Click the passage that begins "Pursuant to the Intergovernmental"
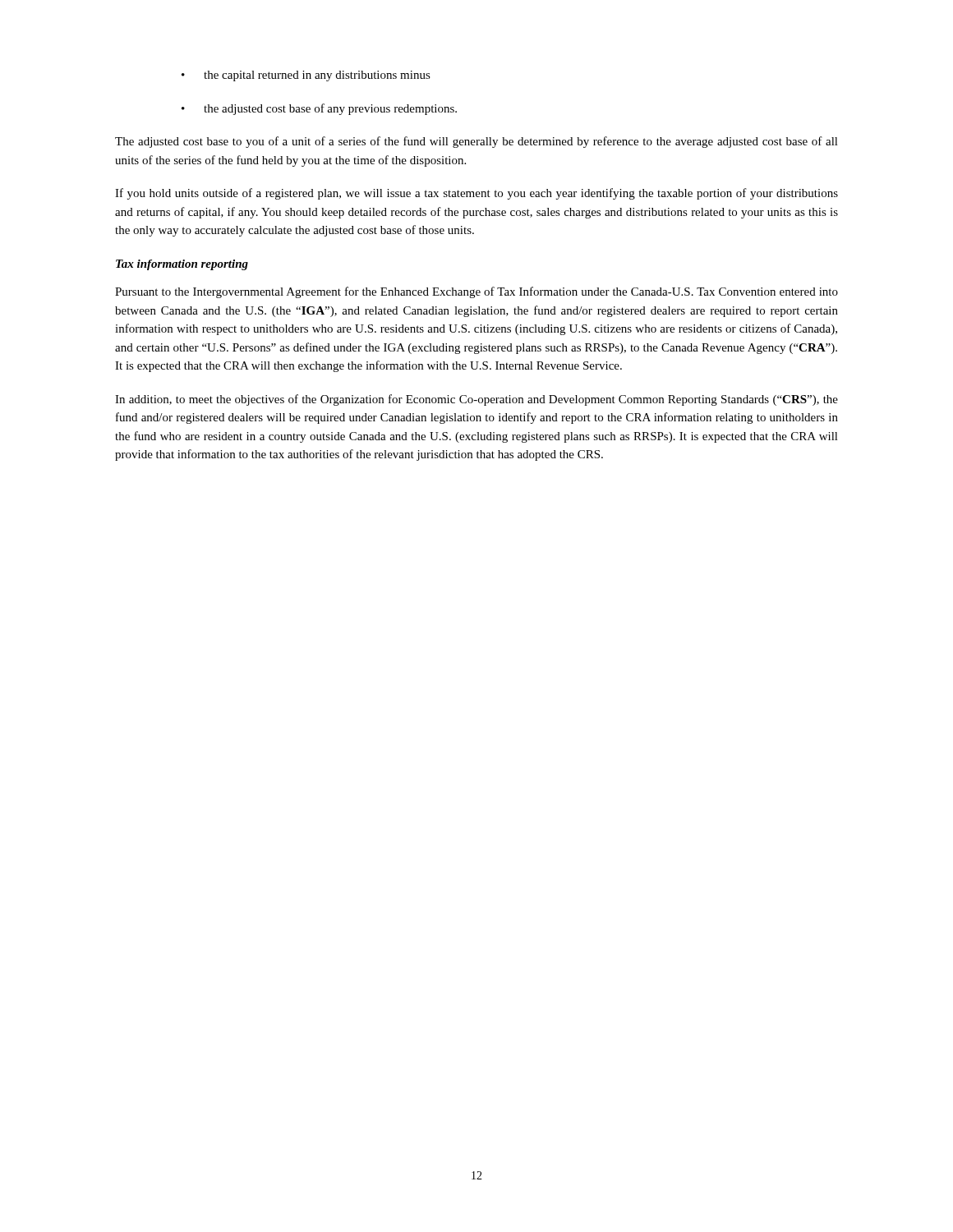The width and height of the screenshot is (953, 1232). 476,329
